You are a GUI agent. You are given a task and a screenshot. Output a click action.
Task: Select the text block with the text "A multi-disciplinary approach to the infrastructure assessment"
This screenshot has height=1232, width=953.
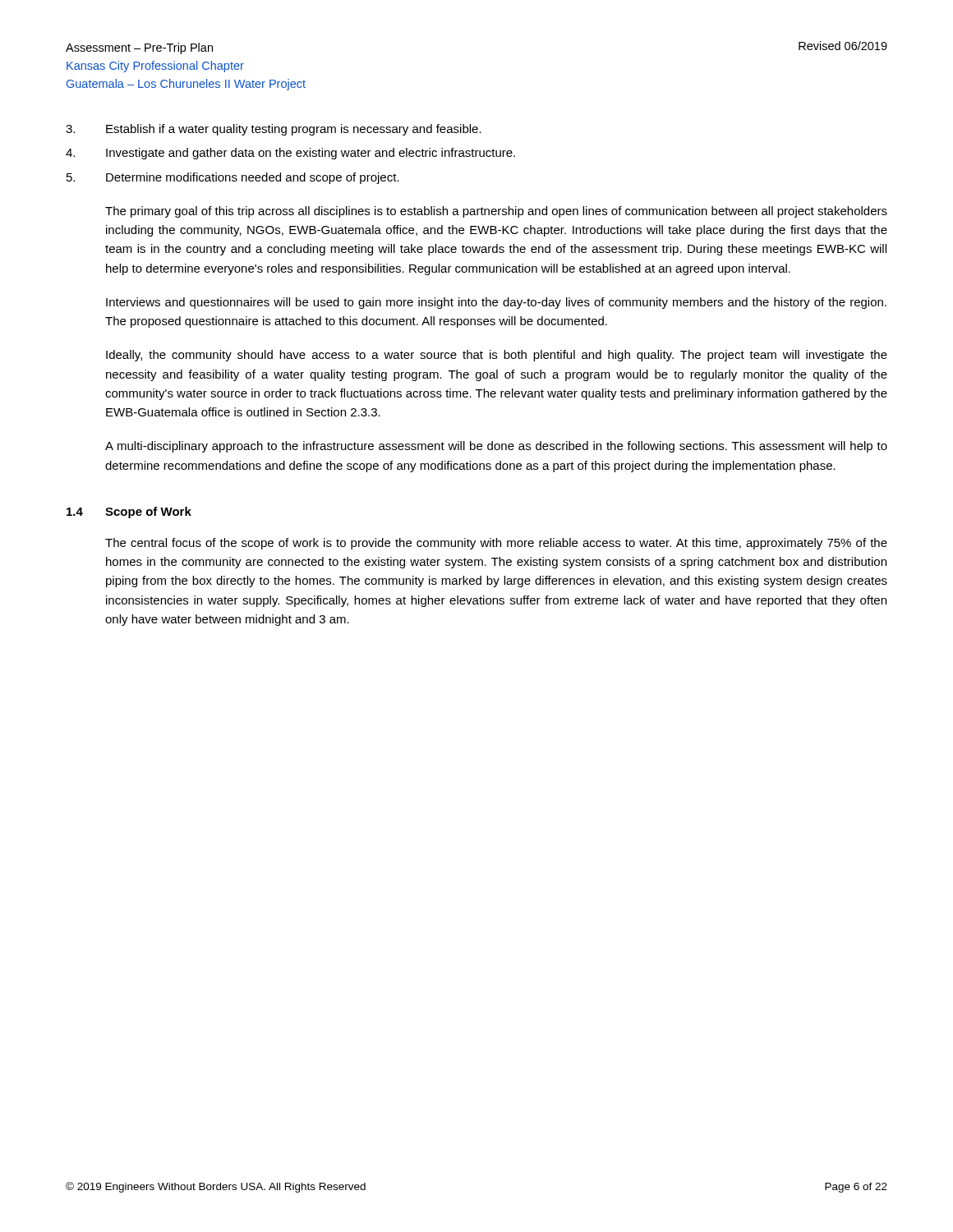pos(496,455)
